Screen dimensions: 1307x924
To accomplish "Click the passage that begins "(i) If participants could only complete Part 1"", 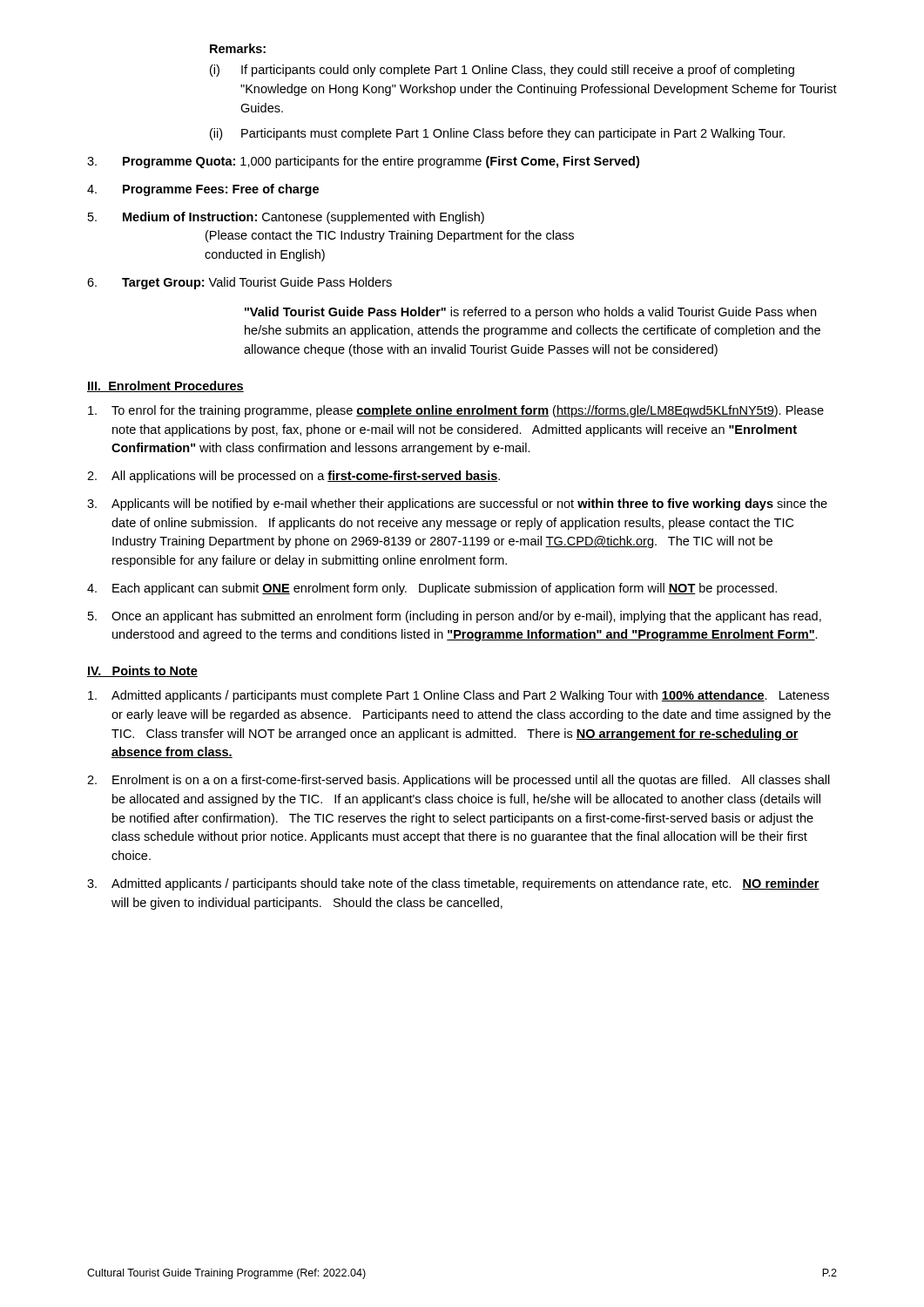I will (x=523, y=89).
